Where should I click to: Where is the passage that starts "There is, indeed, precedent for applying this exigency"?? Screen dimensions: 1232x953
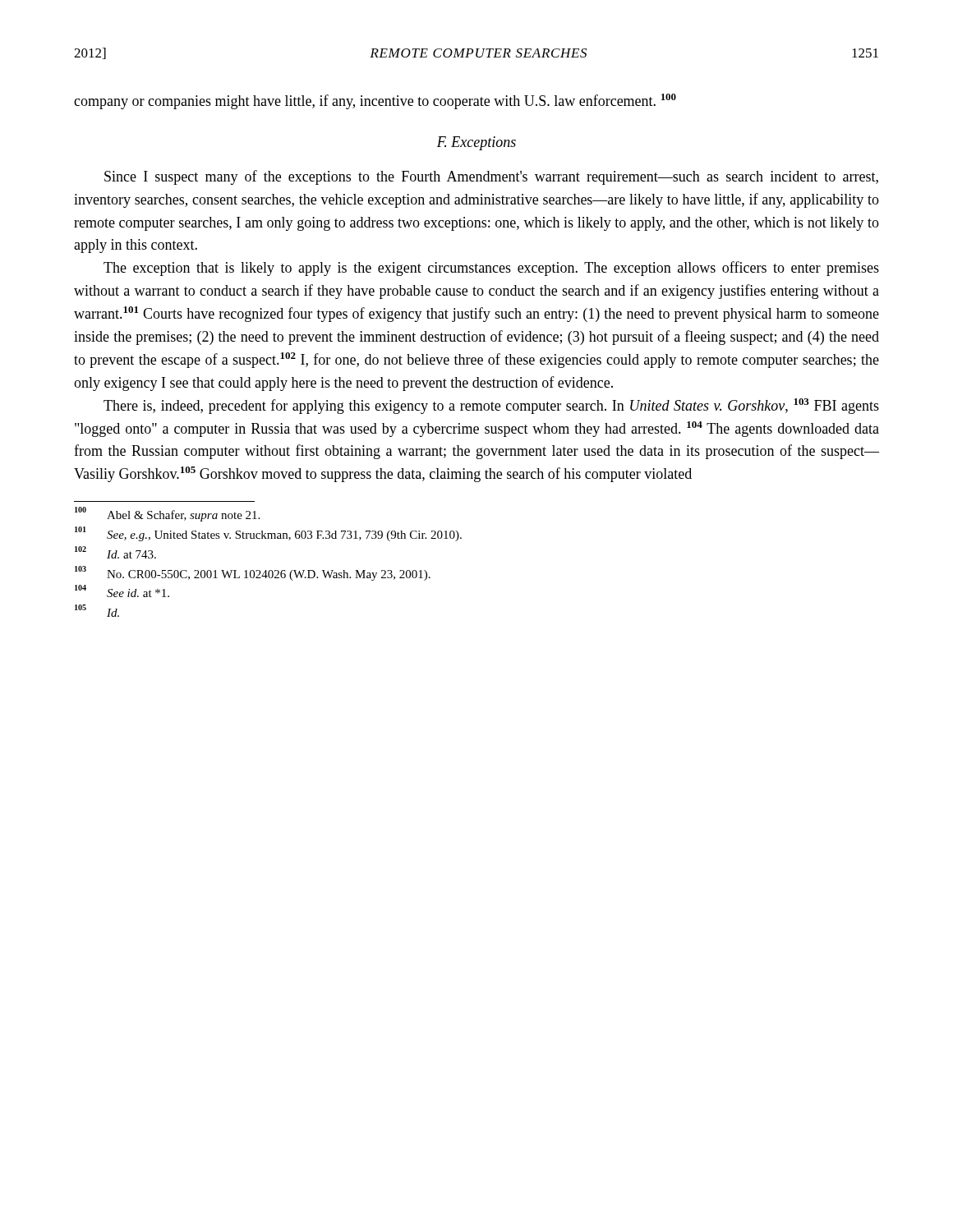(476, 439)
